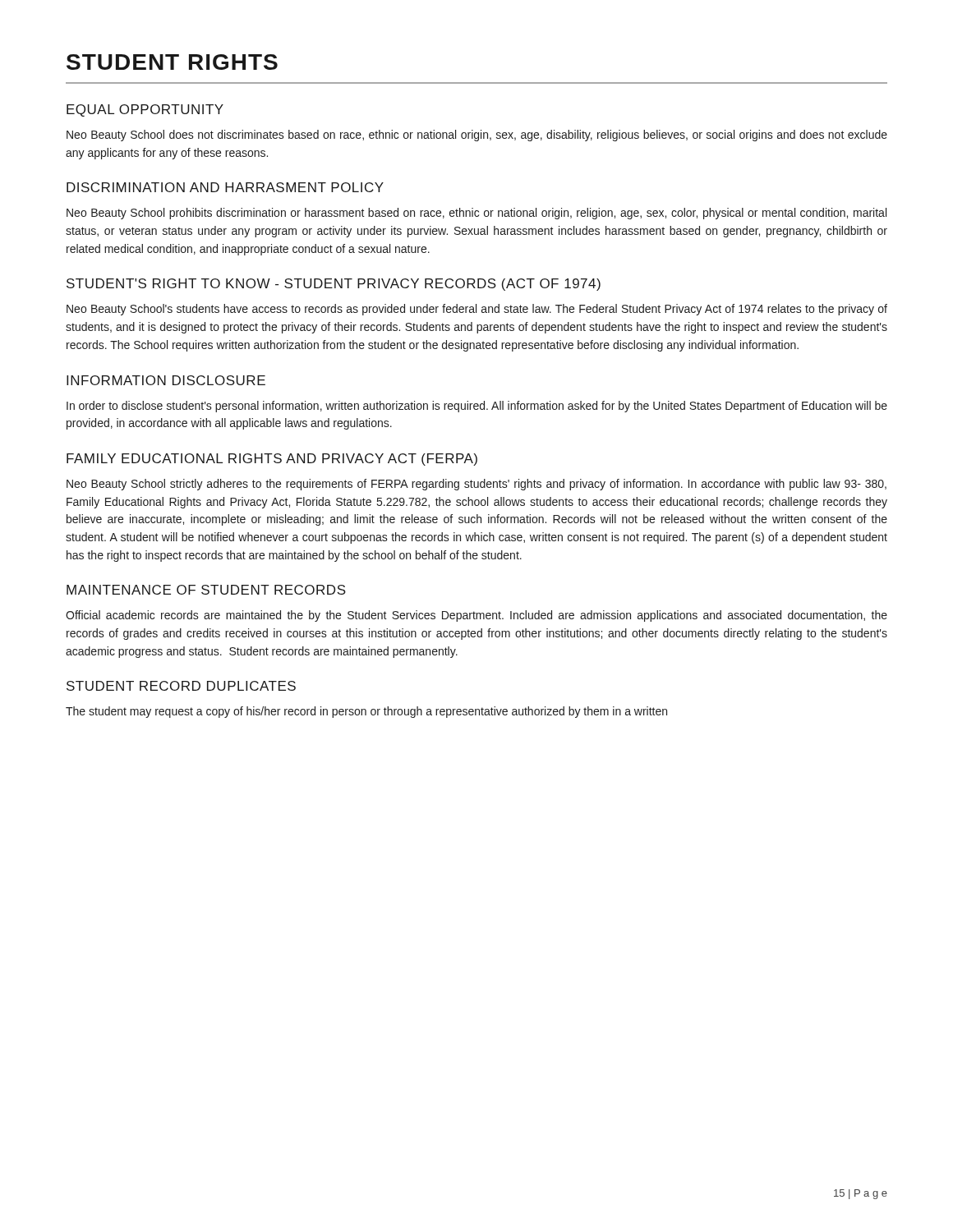Find the text block that reads "In order to disclose student's personal information, written"
953x1232 pixels.
pyautogui.click(x=476, y=415)
